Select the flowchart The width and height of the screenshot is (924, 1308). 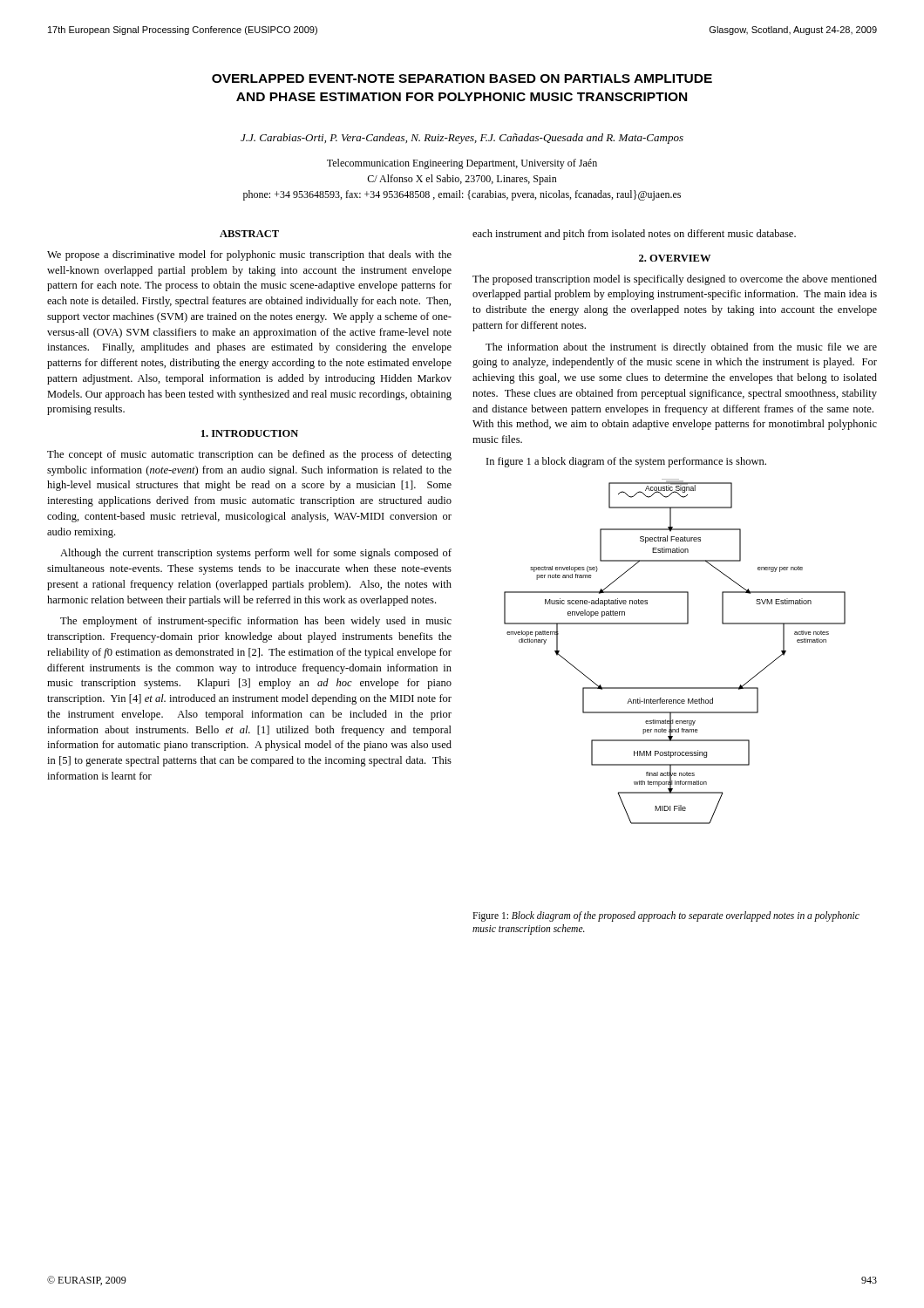coord(675,707)
